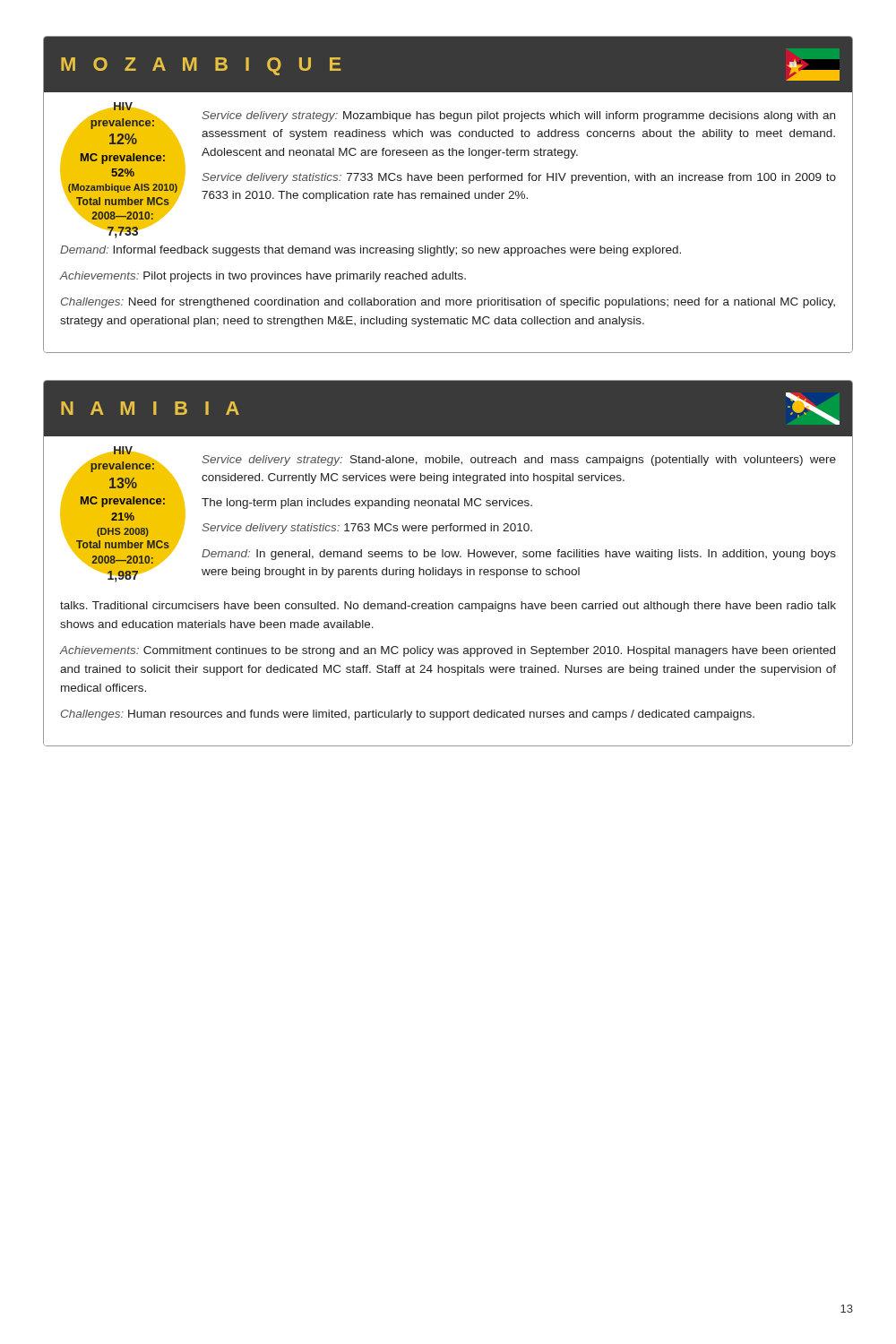The image size is (896, 1344).
Task: Click on the element starting "N A M"
Action: [152, 408]
